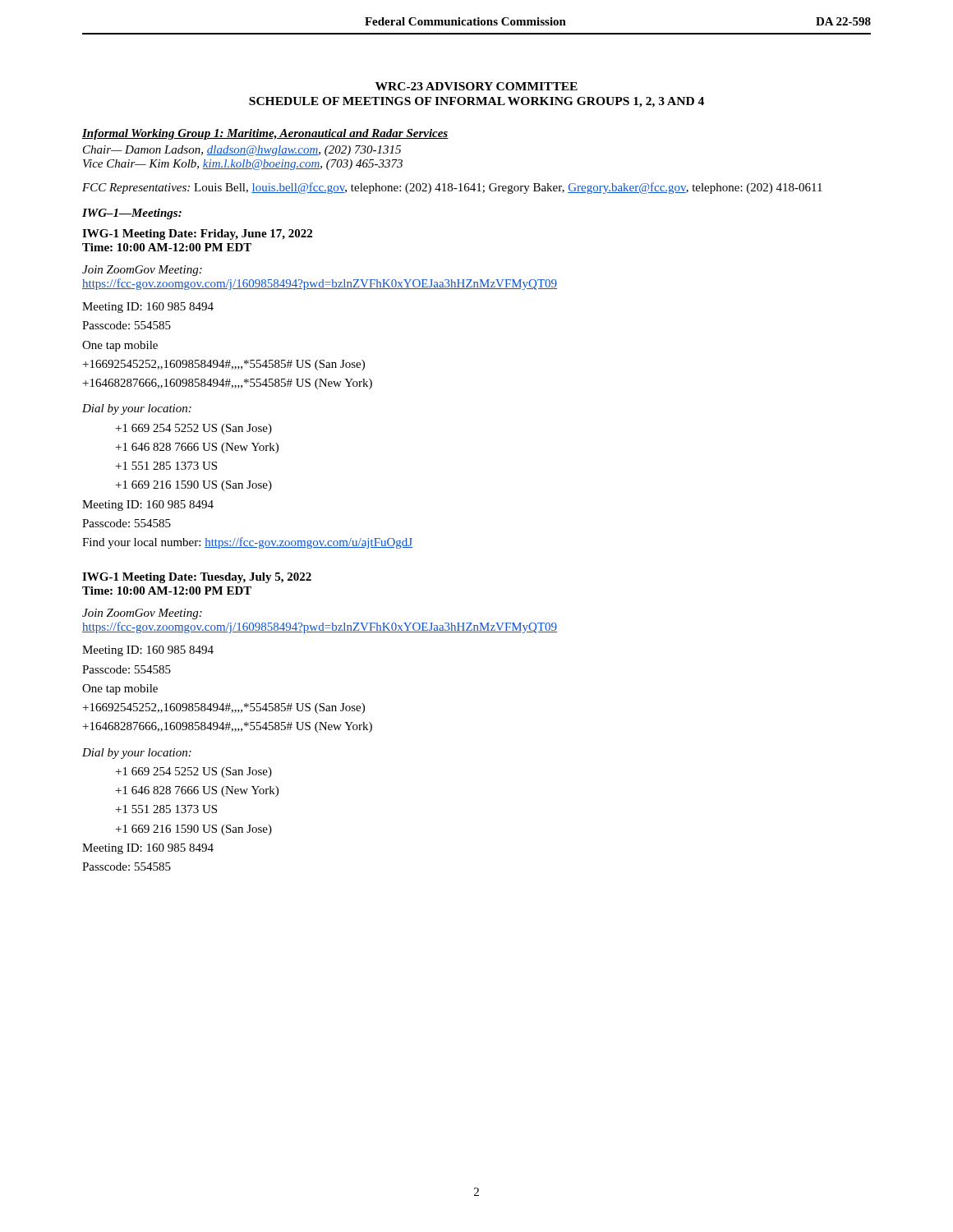Find the text block containing "Chair— Damon Ladson, dladson@hwglaw.com, (202)"
Viewport: 953px width, 1232px height.
(242, 151)
